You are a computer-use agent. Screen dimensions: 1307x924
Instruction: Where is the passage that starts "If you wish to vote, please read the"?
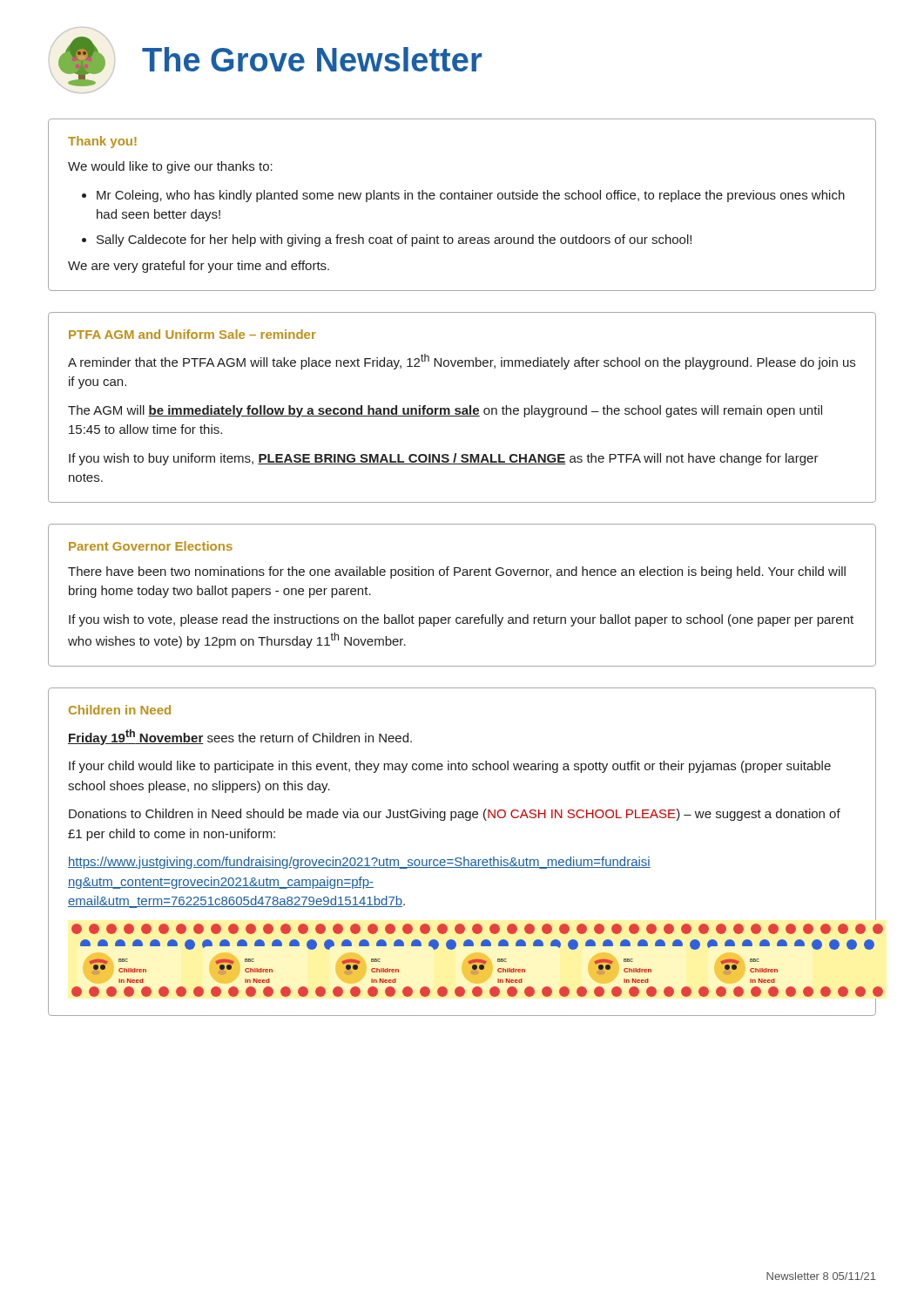pyautogui.click(x=461, y=630)
